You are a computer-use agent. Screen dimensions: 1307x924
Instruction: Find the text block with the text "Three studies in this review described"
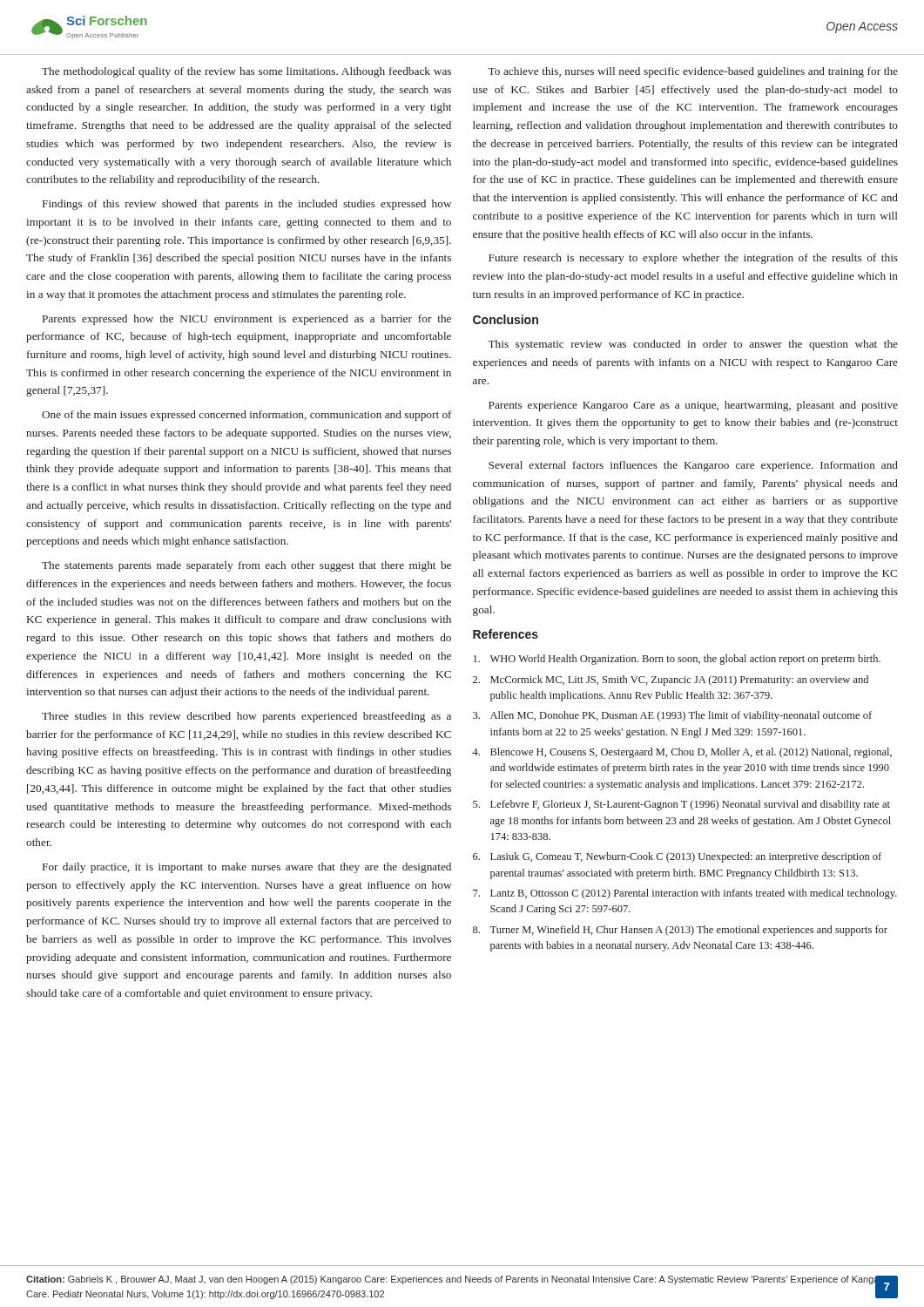[239, 780]
